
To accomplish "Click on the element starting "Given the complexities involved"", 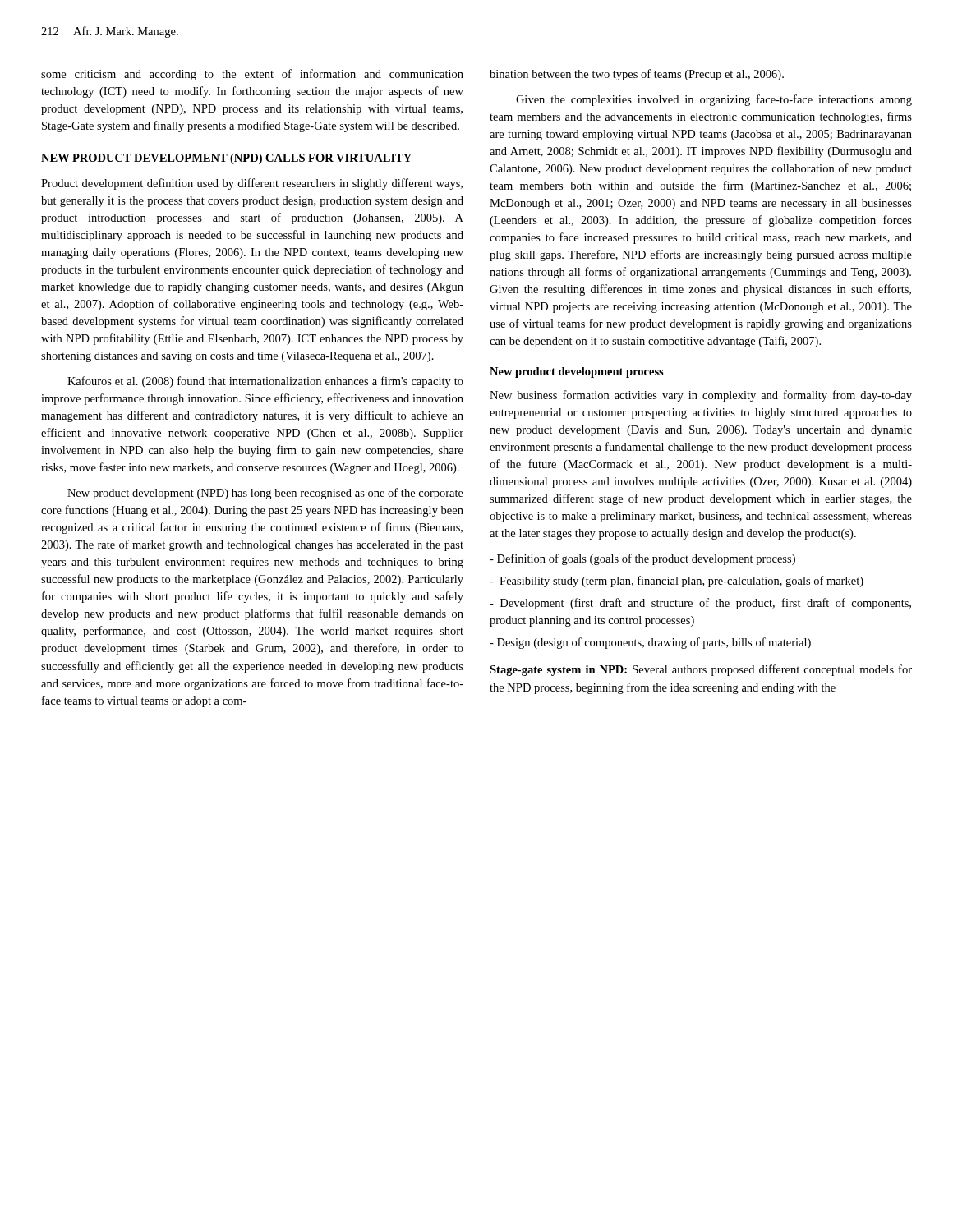I will [701, 221].
